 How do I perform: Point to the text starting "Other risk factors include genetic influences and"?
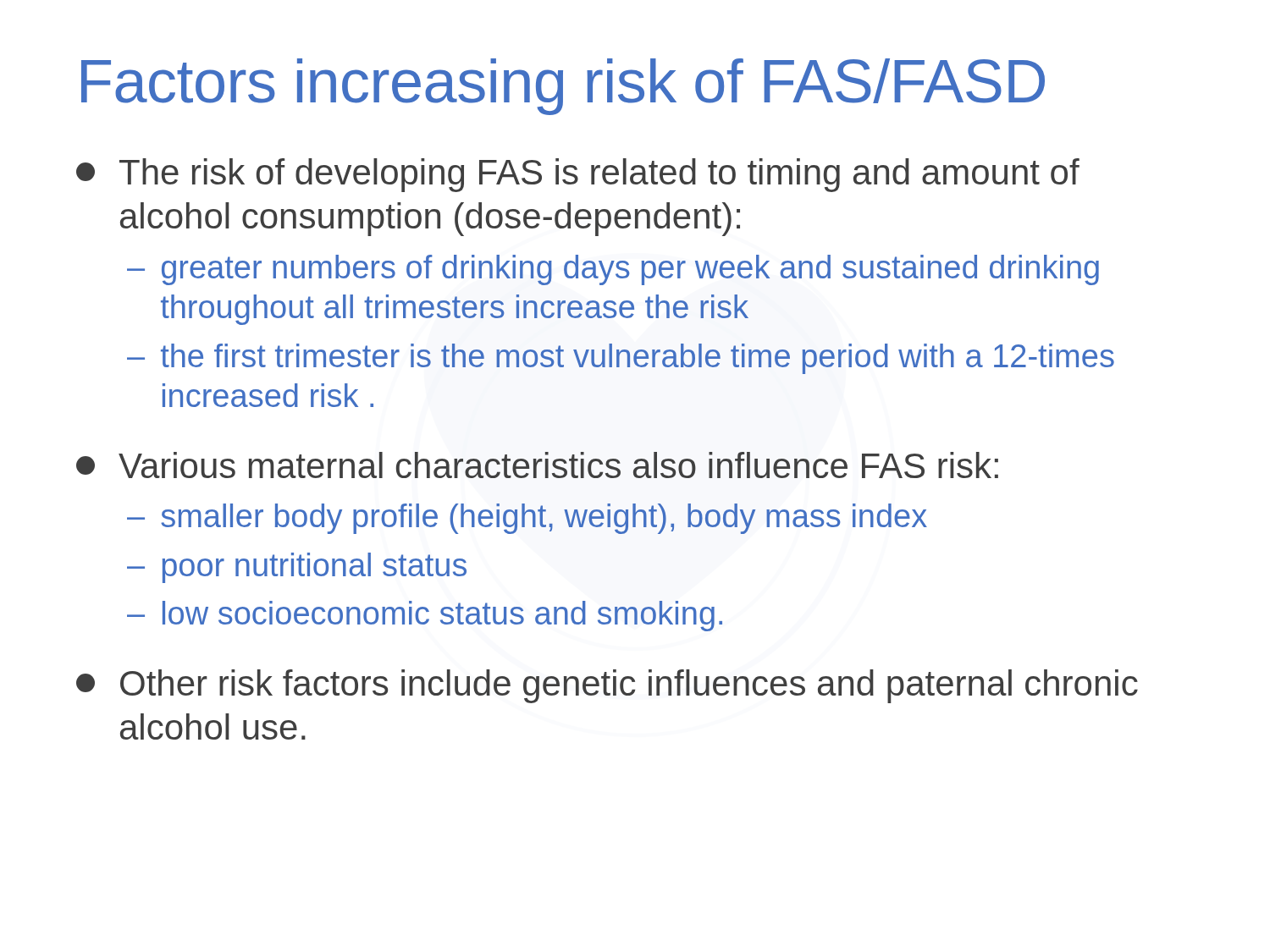635,706
